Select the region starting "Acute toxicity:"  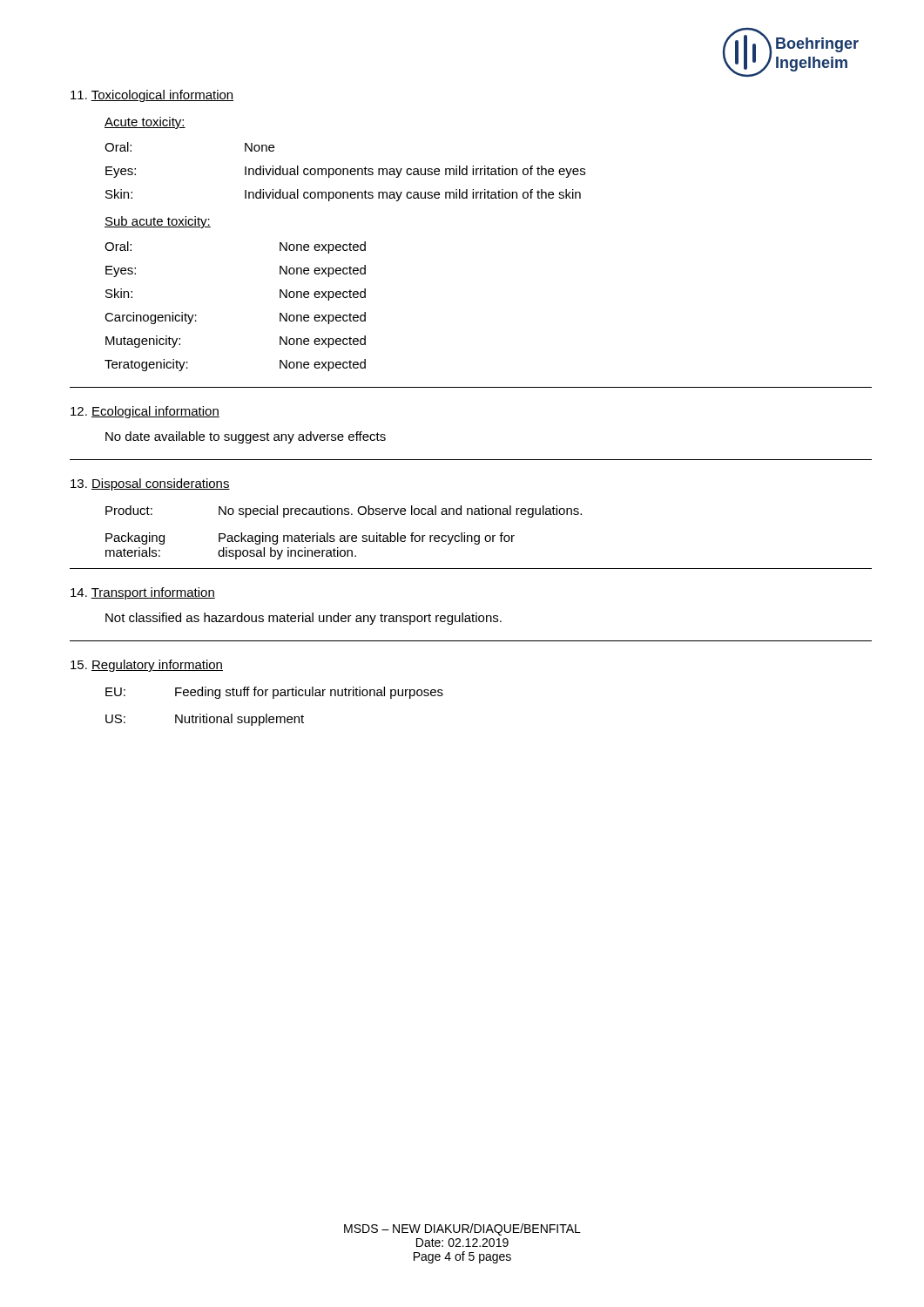145,122
